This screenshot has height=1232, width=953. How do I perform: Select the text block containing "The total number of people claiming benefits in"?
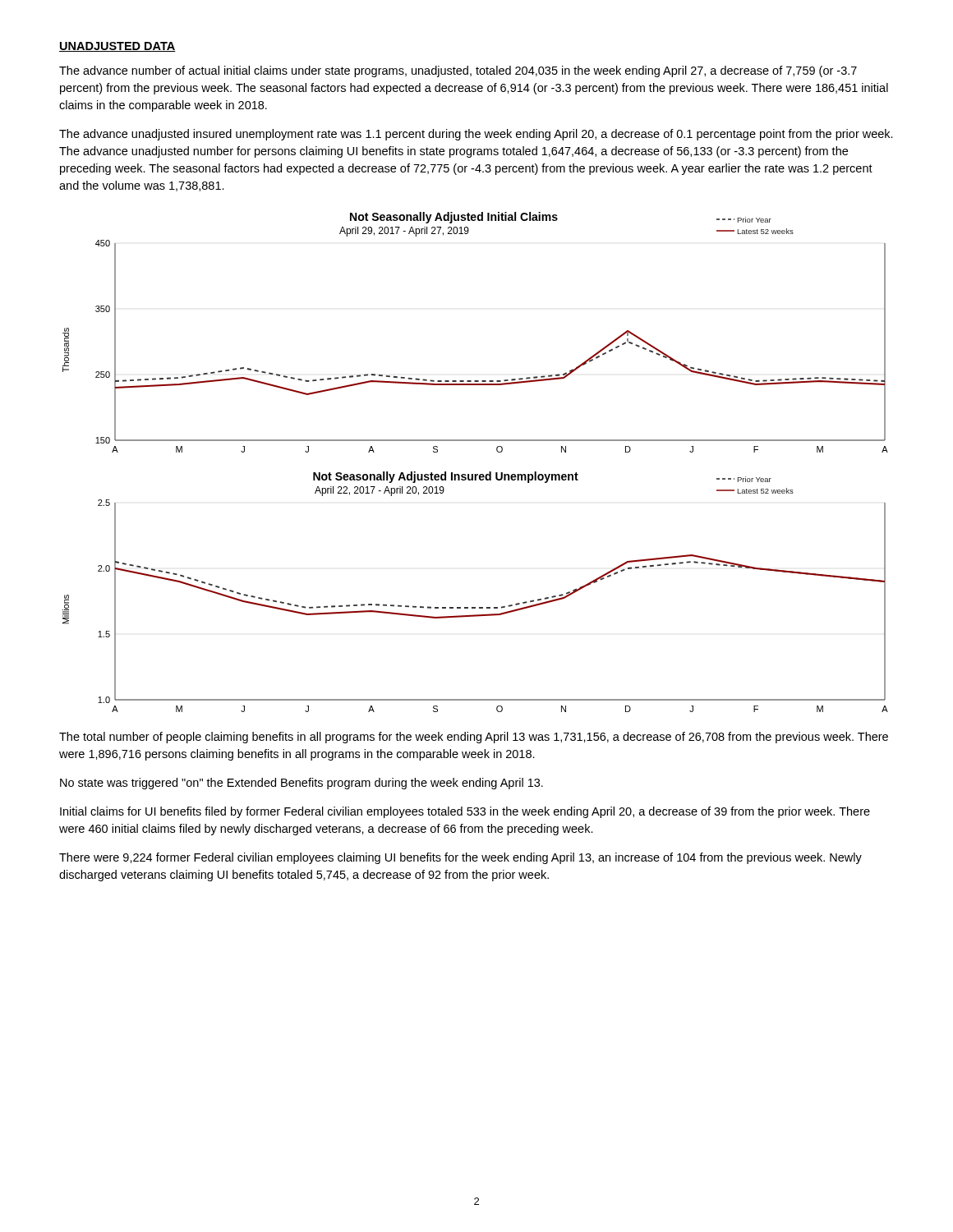474,745
